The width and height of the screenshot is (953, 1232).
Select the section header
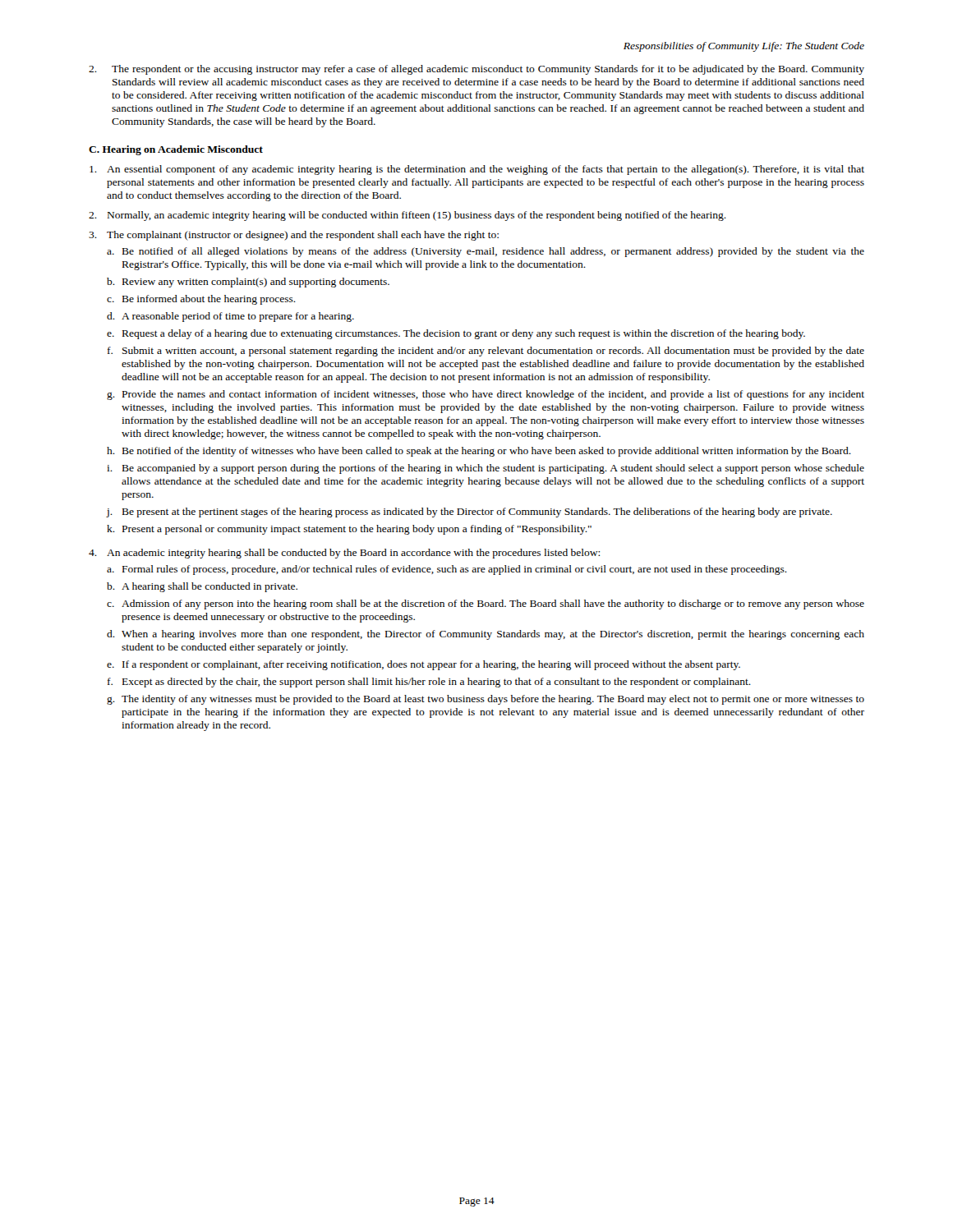(176, 149)
